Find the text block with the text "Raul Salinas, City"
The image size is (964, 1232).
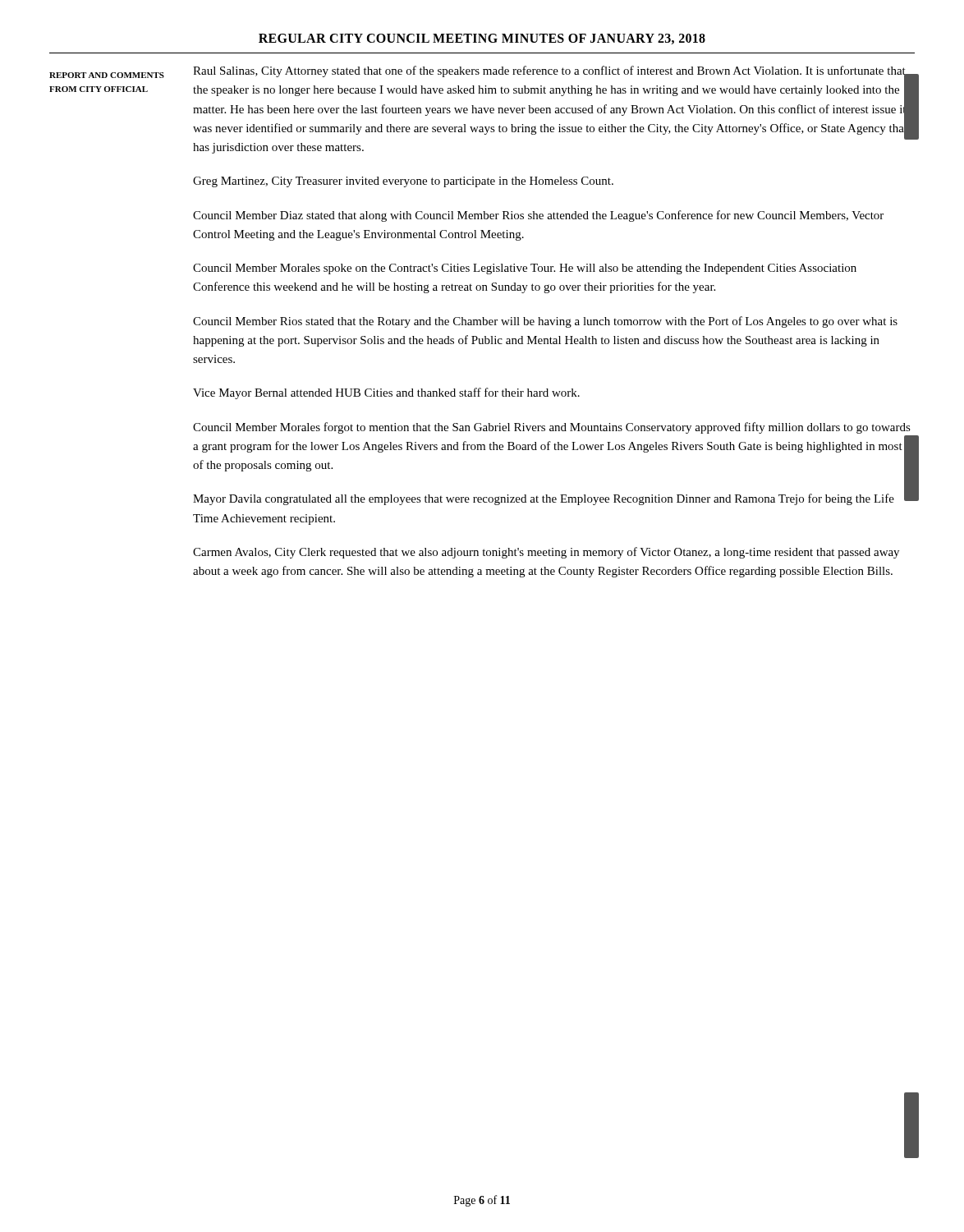click(x=550, y=109)
